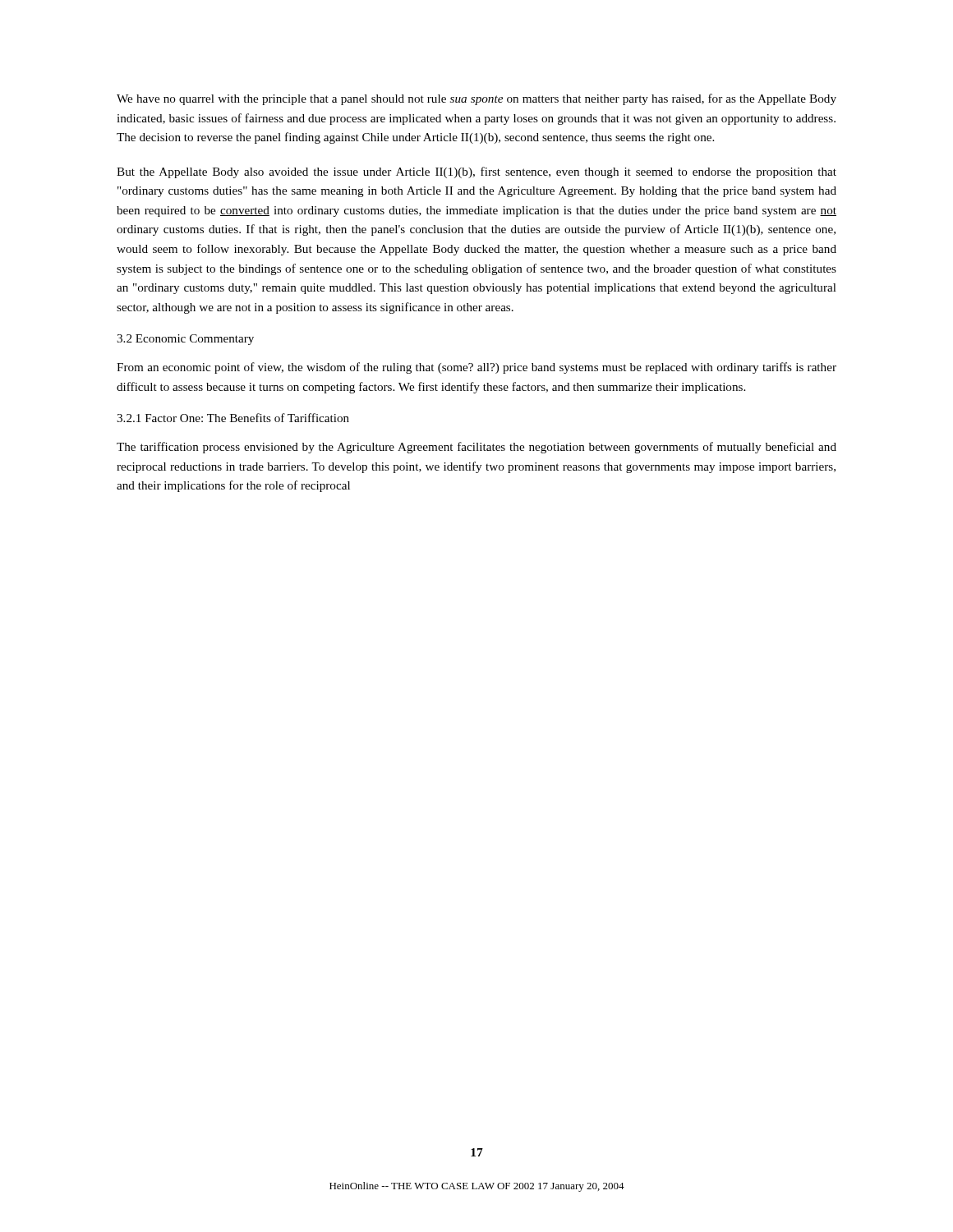Locate the text "3.2 Economic Commentary"

coord(185,338)
